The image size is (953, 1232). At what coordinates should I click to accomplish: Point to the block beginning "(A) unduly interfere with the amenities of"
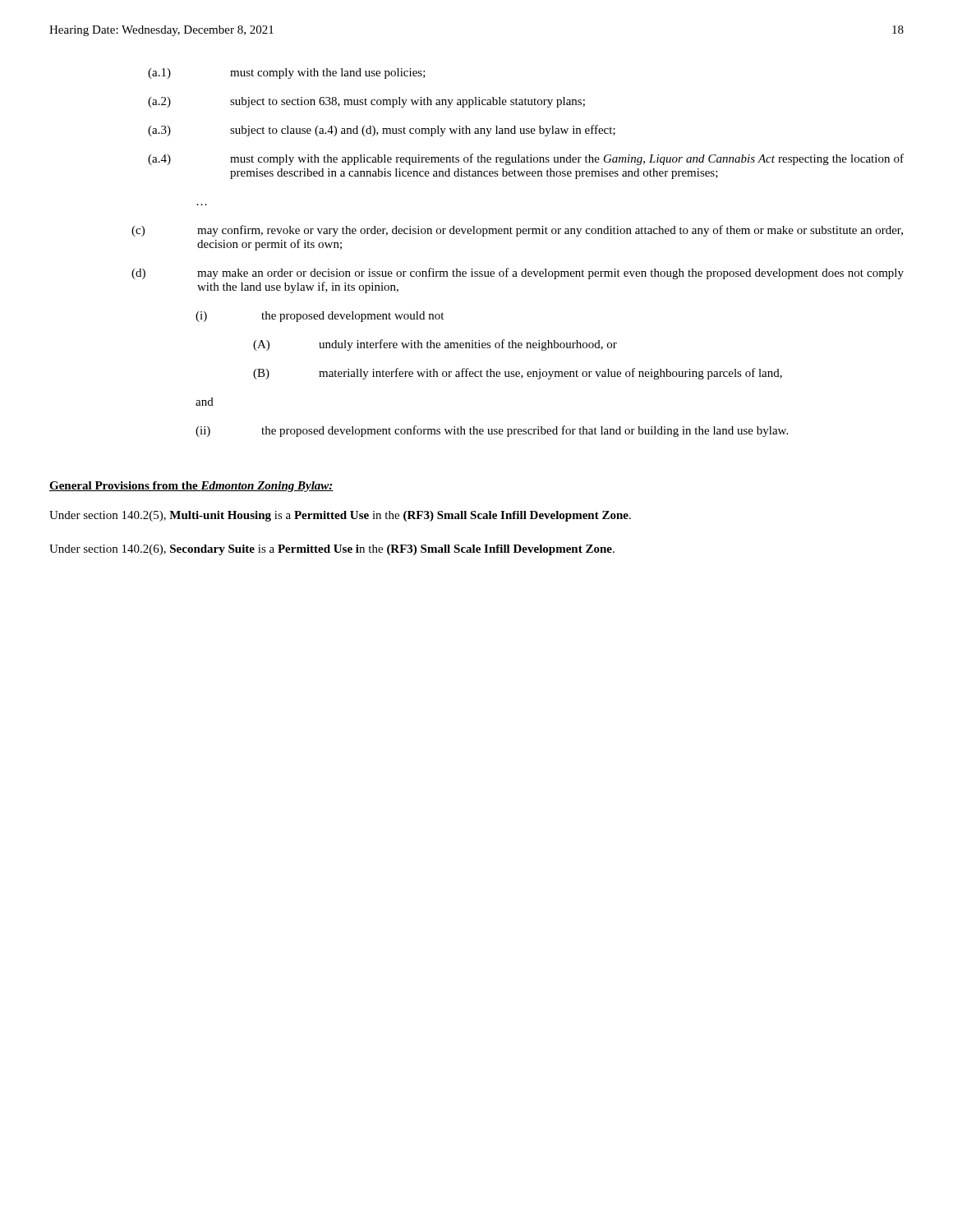tap(578, 345)
